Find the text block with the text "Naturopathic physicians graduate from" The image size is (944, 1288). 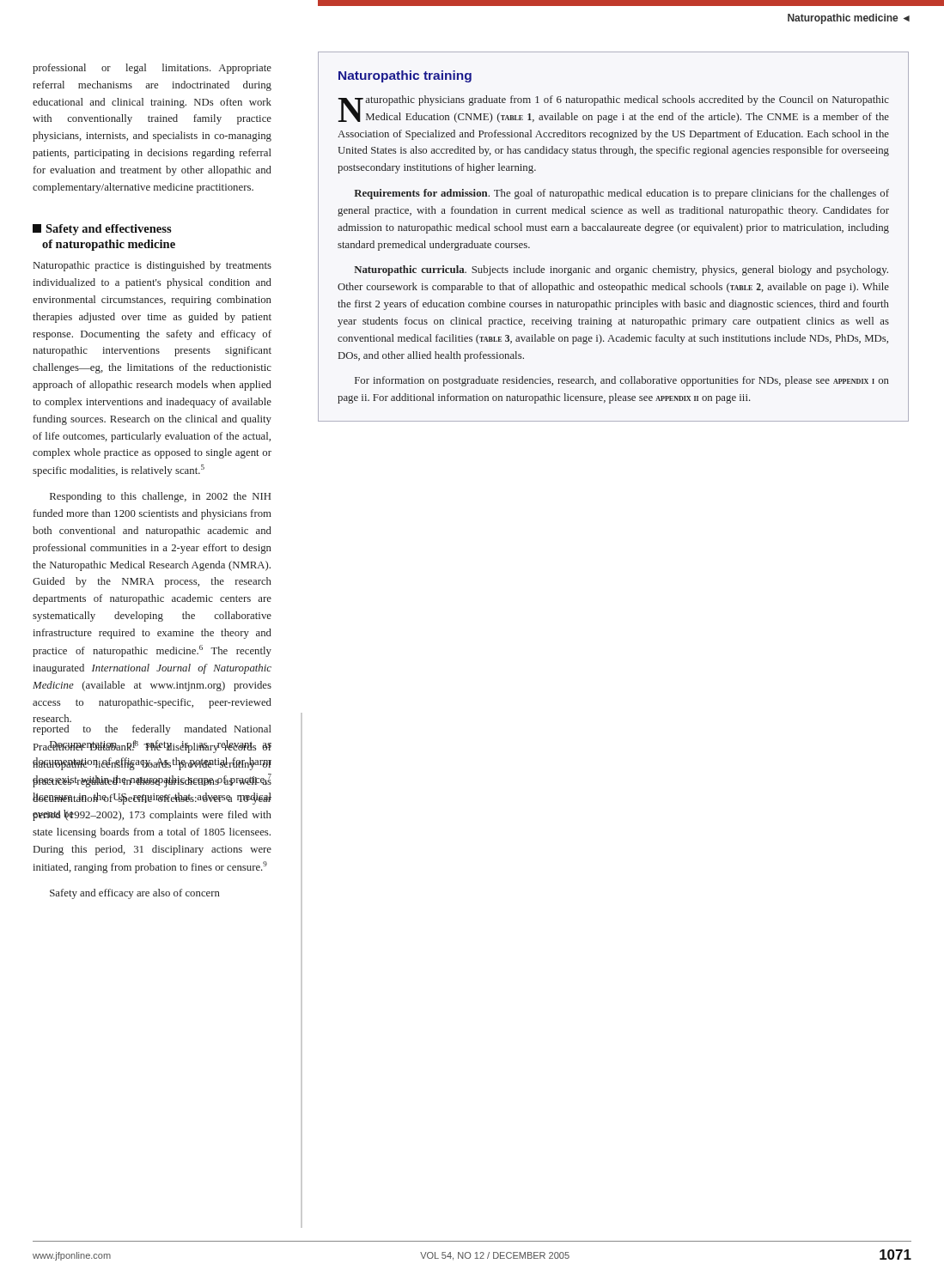(613, 133)
